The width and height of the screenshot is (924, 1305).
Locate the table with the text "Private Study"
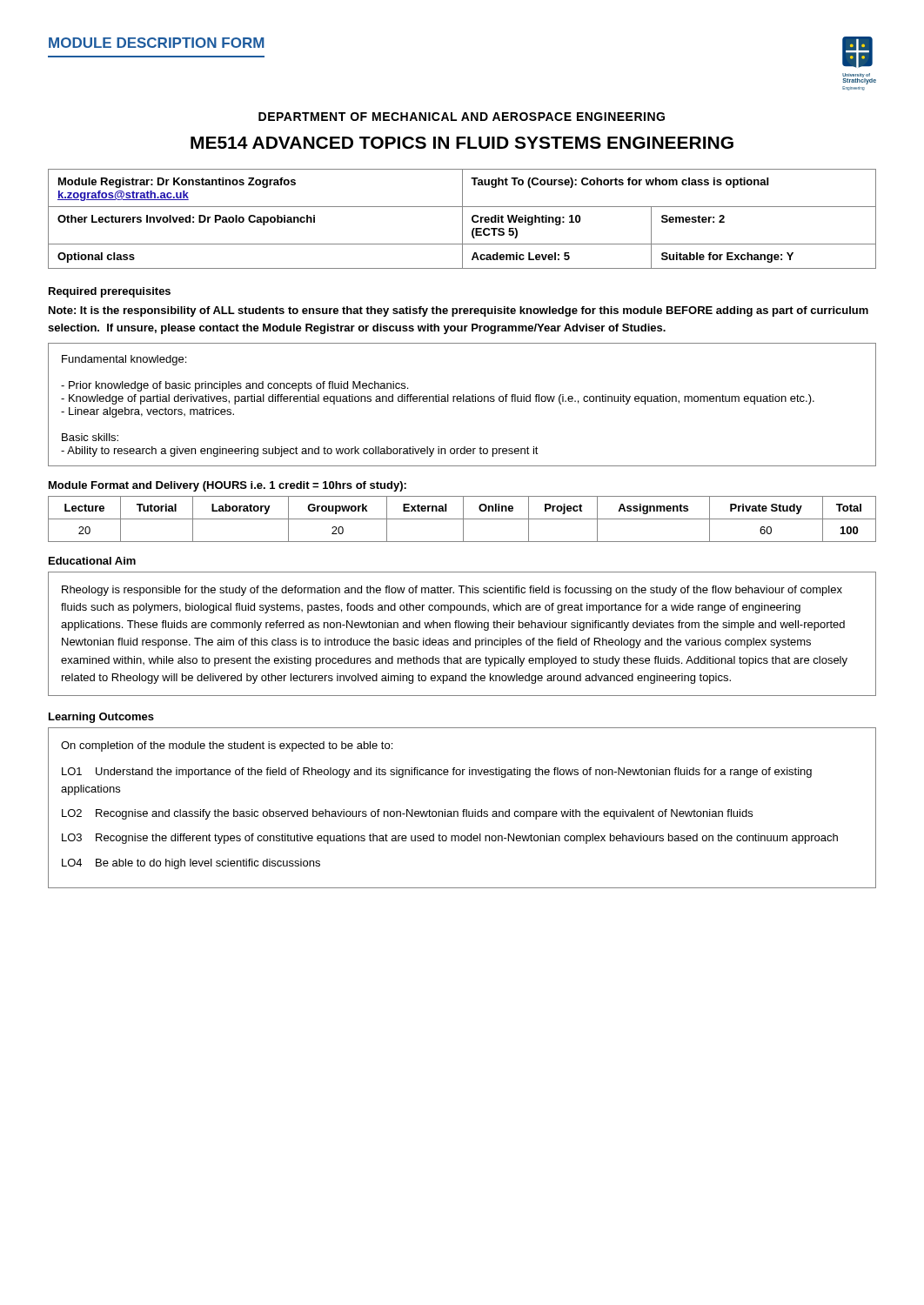pyautogui.click(x=462, y=519)
